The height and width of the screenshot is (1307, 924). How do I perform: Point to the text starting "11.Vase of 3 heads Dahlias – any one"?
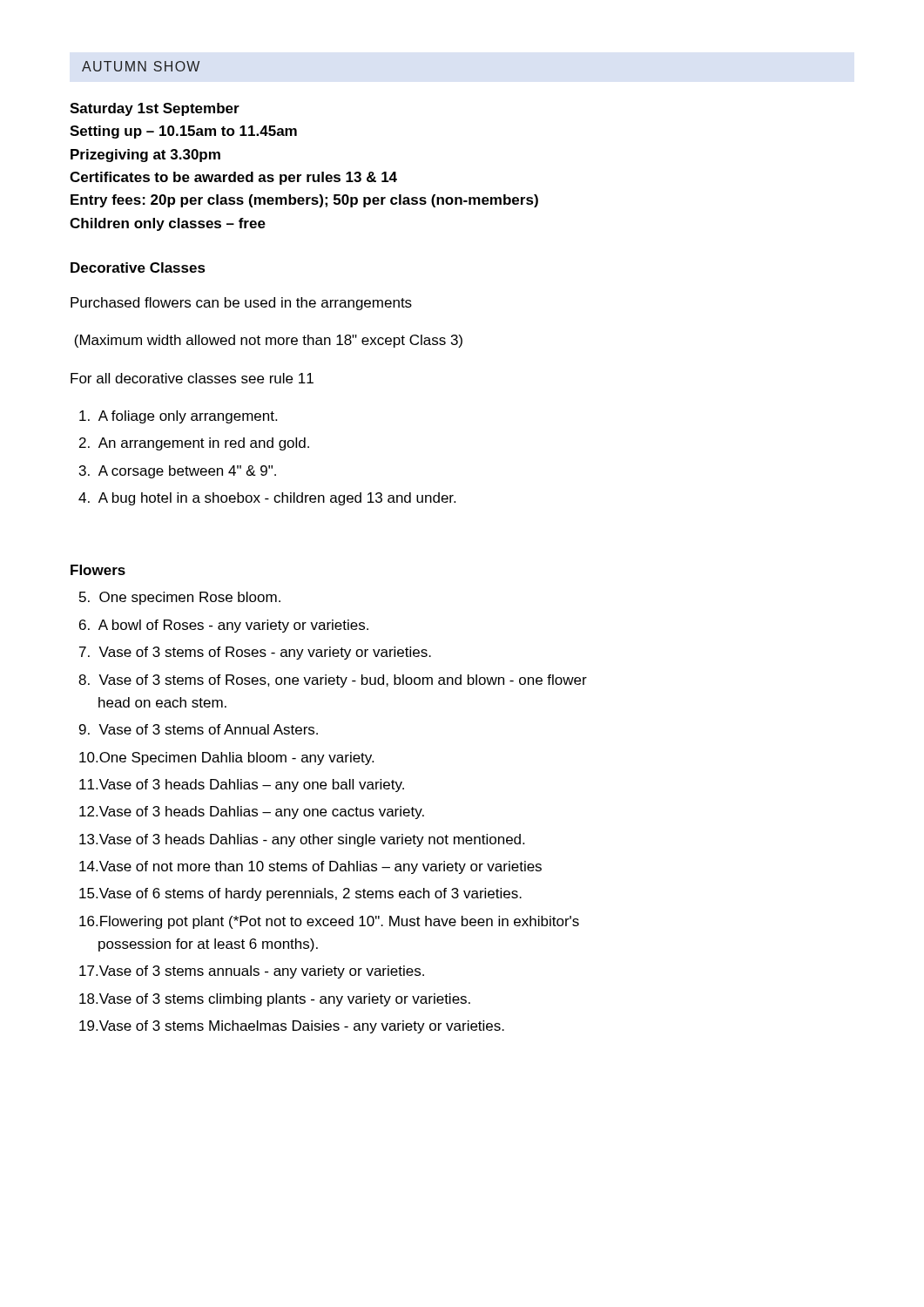point(242,785)
